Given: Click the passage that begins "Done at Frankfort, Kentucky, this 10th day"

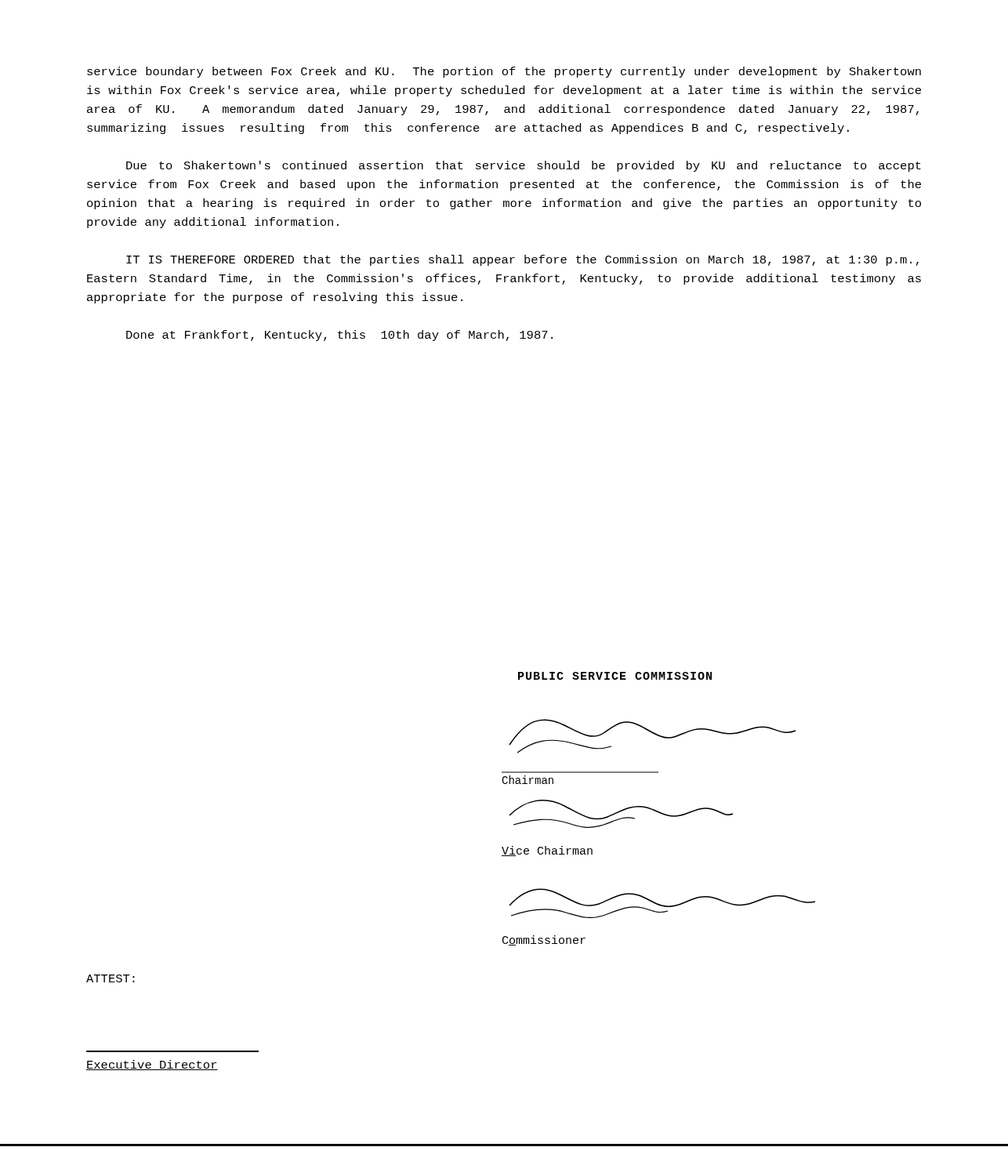Looking at the screenshot, I should [341, 336].
